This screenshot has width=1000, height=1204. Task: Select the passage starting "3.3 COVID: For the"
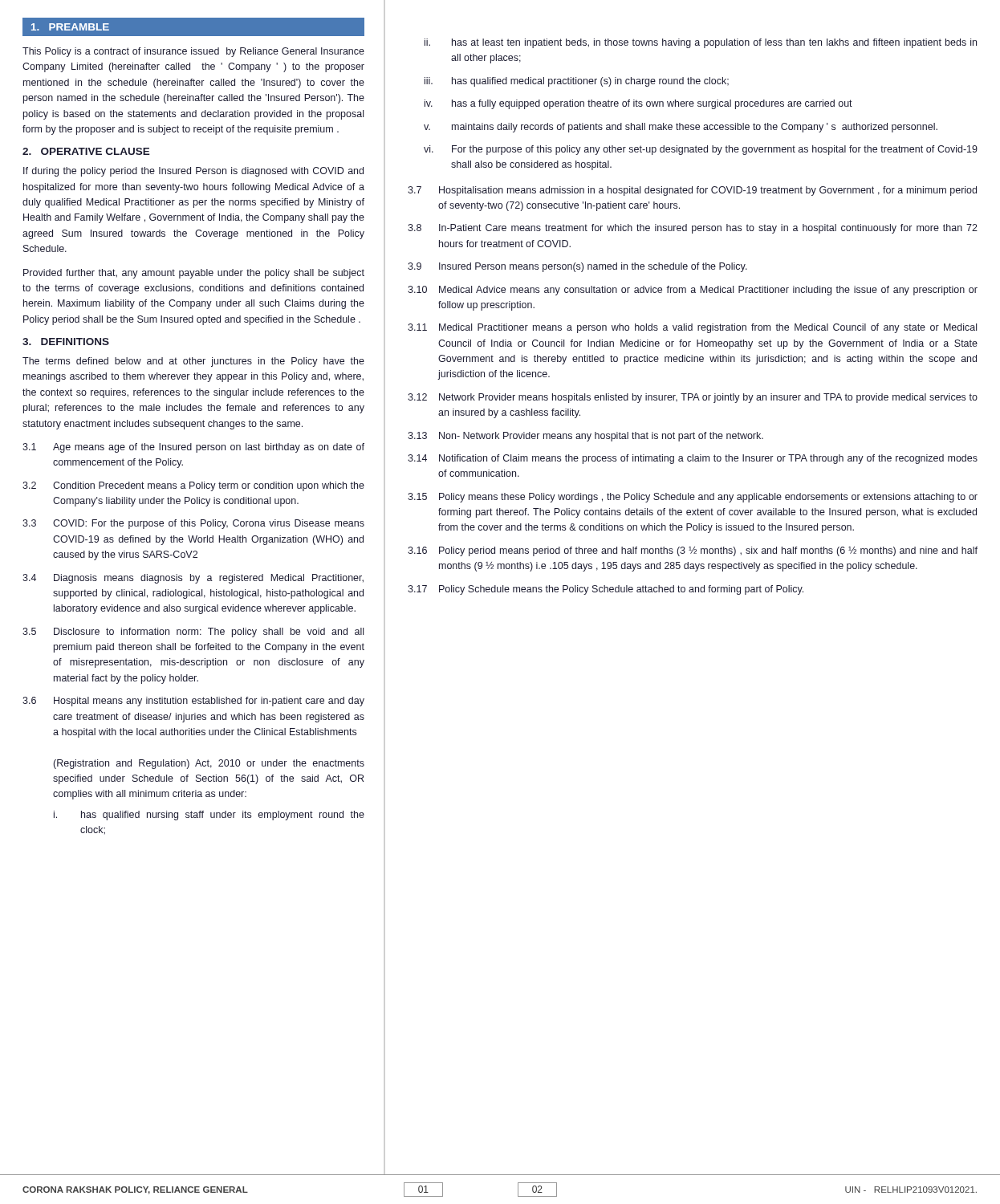click(193, 540)
